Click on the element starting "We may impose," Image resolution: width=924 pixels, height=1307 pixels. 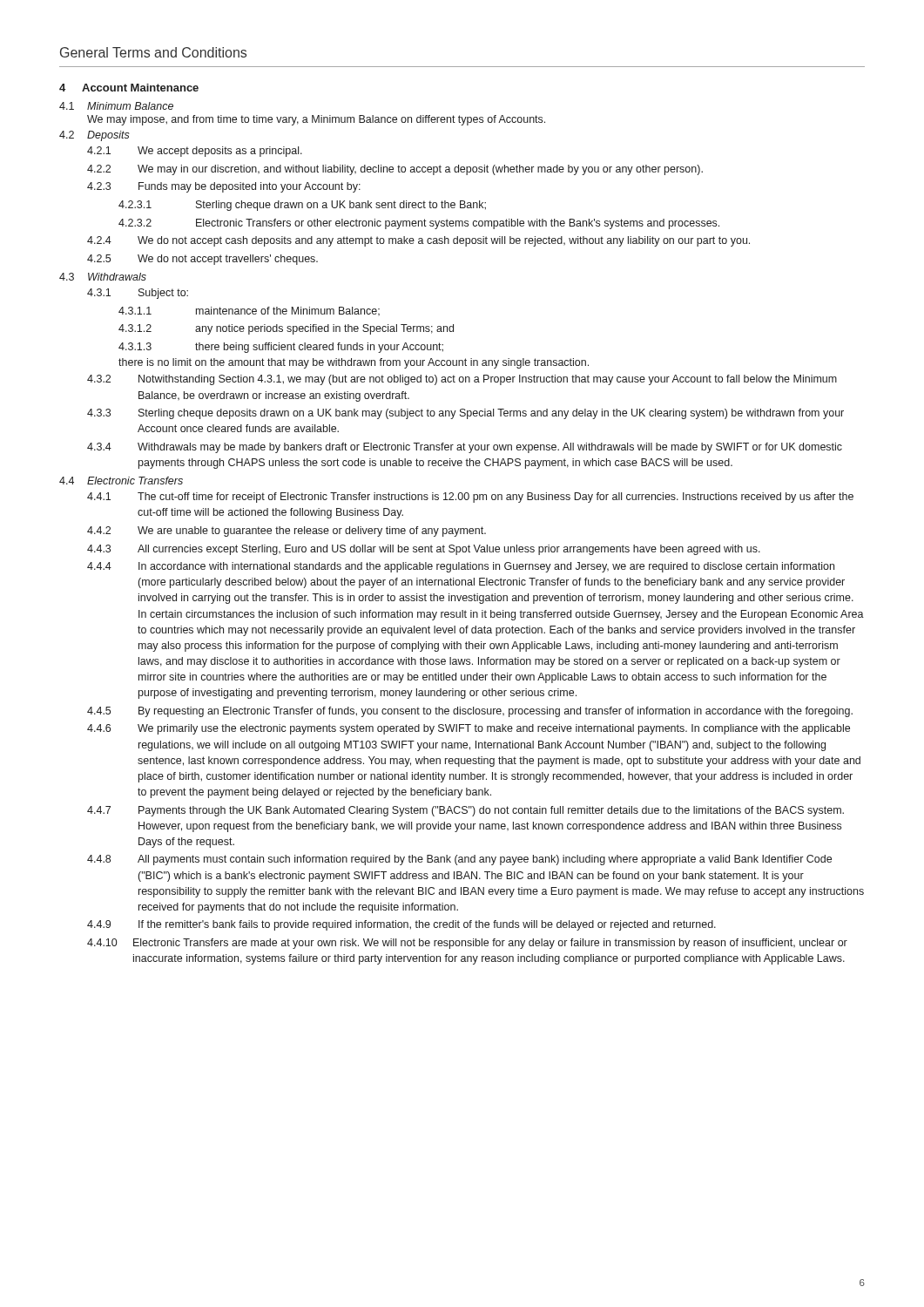[x=317, y=119]
